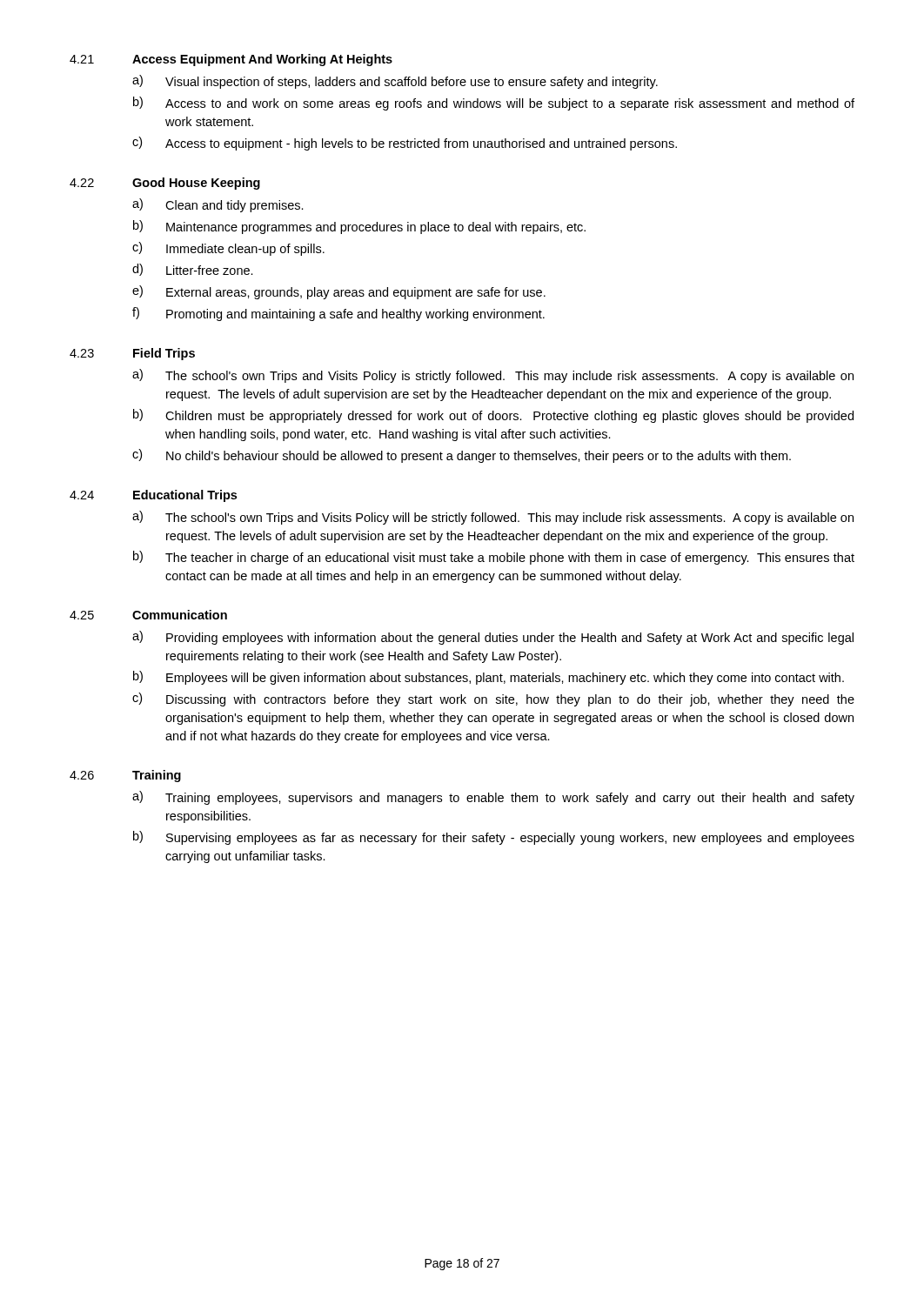924x1305 pixels.
Task: Find the list item that reads "a) Providing employees with information about"
Action: pos(493,648)
